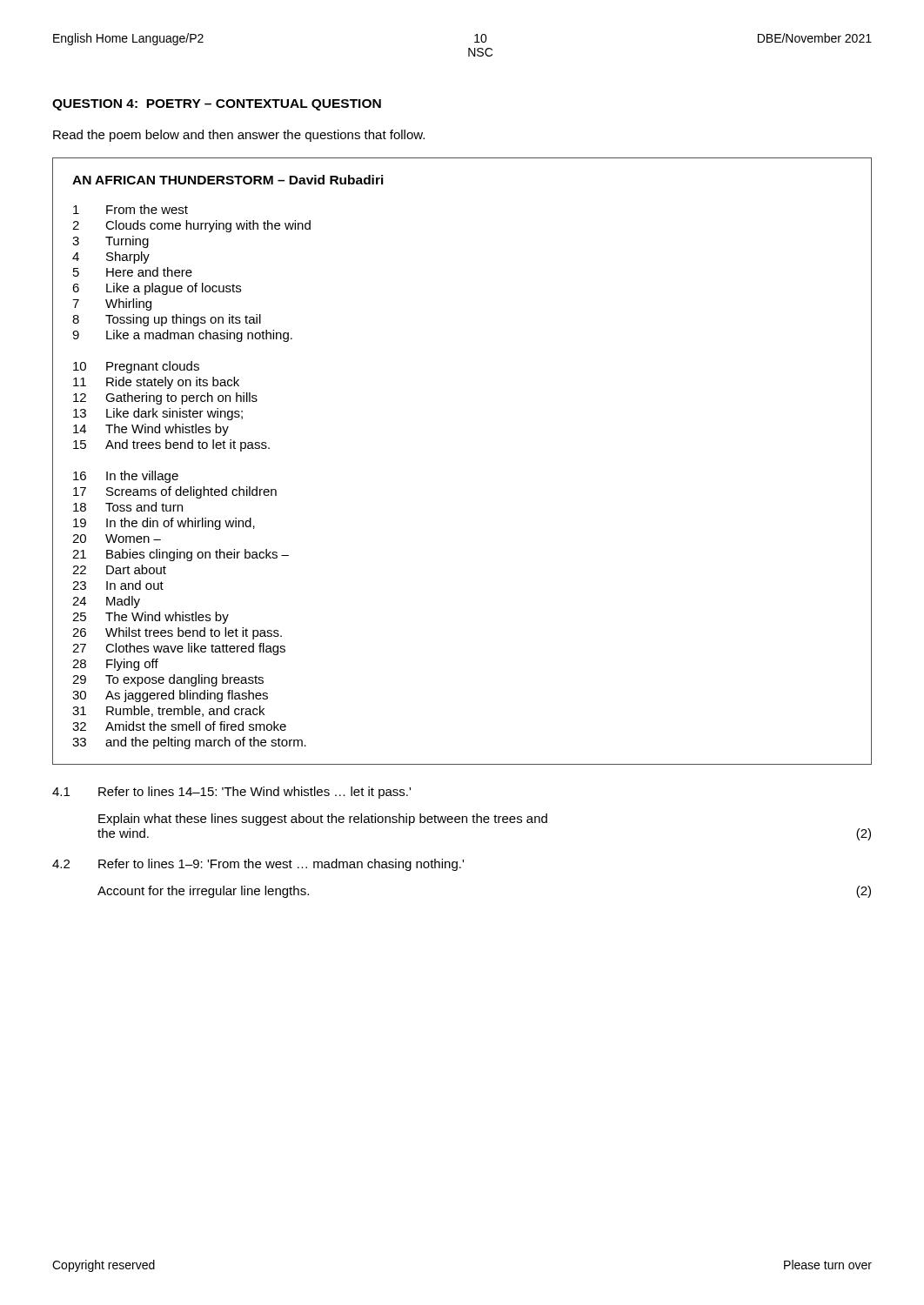The height and width of the screenshot is (1305, 924).
Task: Locate the block of text that opens with "2 Refer to lines"
Action: (x=462, y=877)
